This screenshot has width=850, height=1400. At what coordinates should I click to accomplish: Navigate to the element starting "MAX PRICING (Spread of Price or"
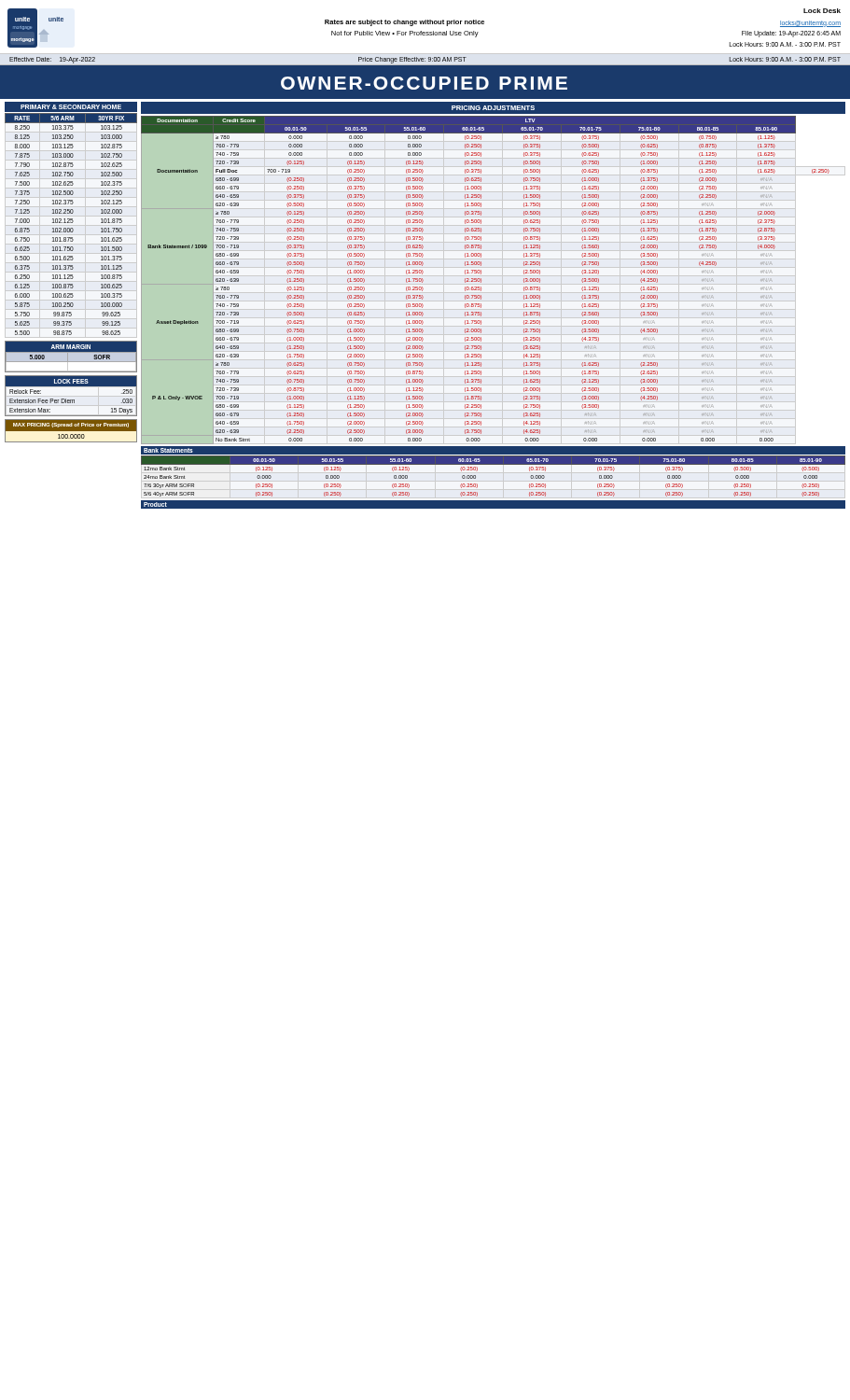pos(71,425)
